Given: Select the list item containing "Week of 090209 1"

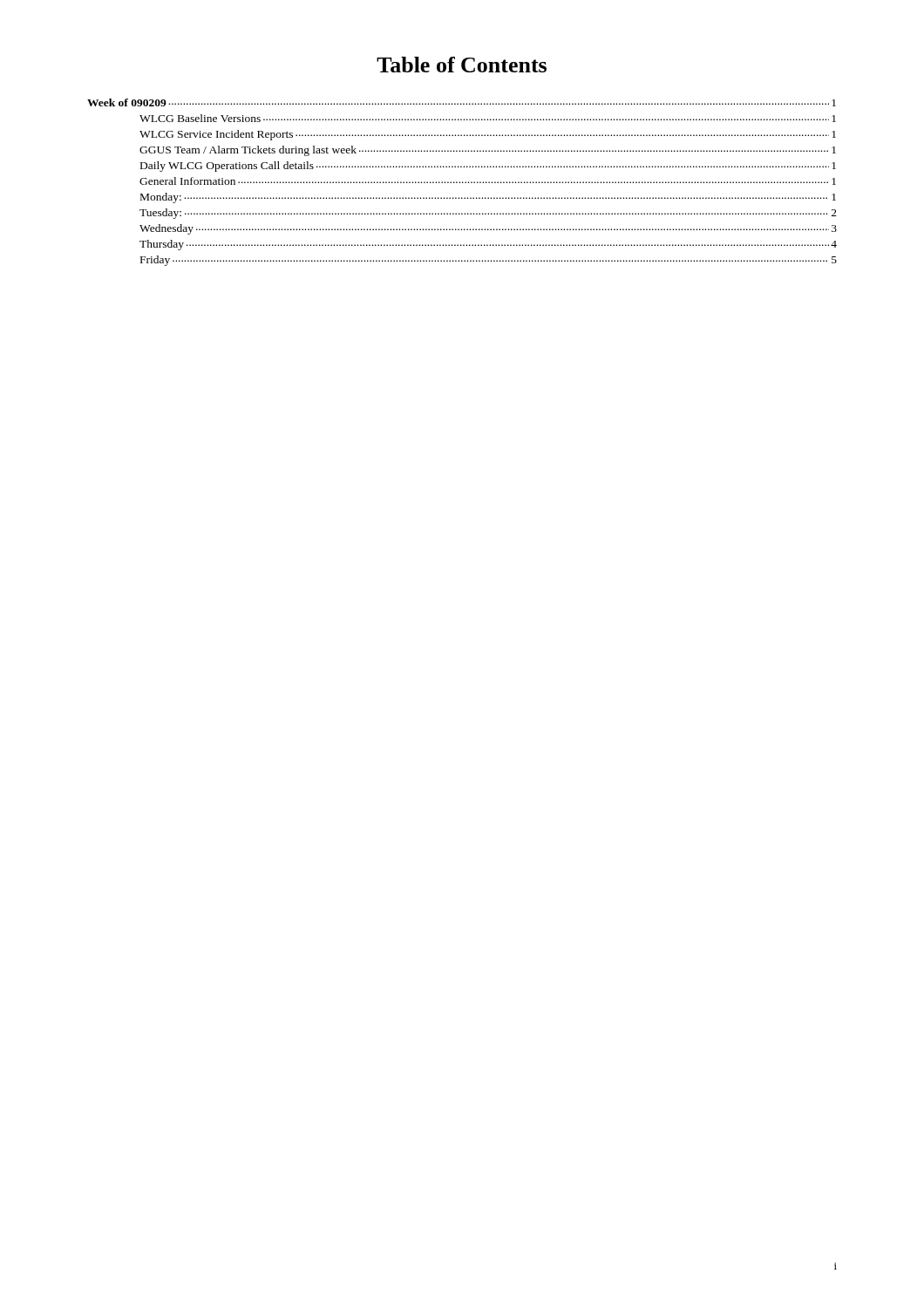Looking at the screenshot, I should point(462,103).
